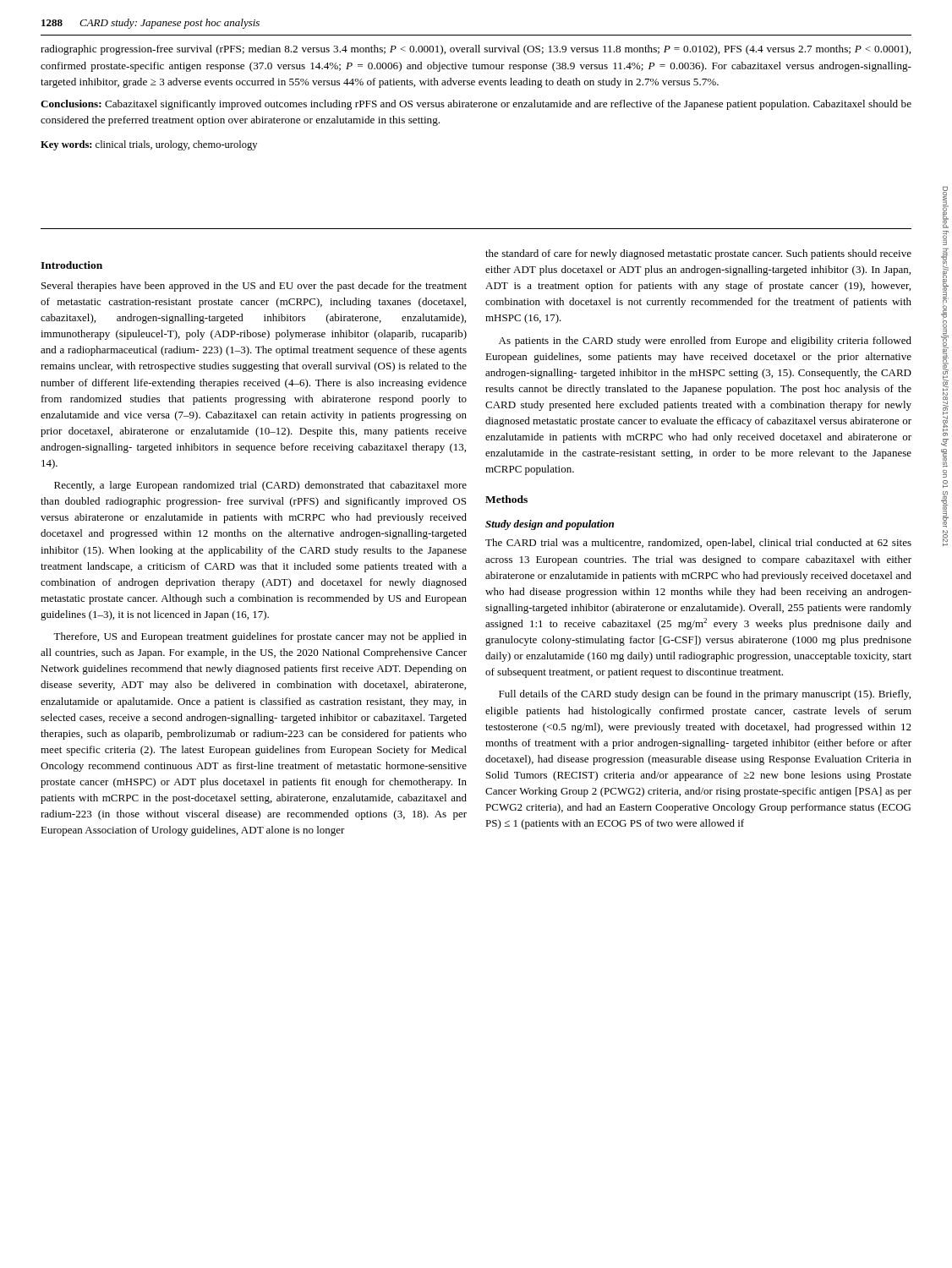Find the text starting "radiographic progression-free survival (rPFS; median 8.2 versus"

coord(476,65)
